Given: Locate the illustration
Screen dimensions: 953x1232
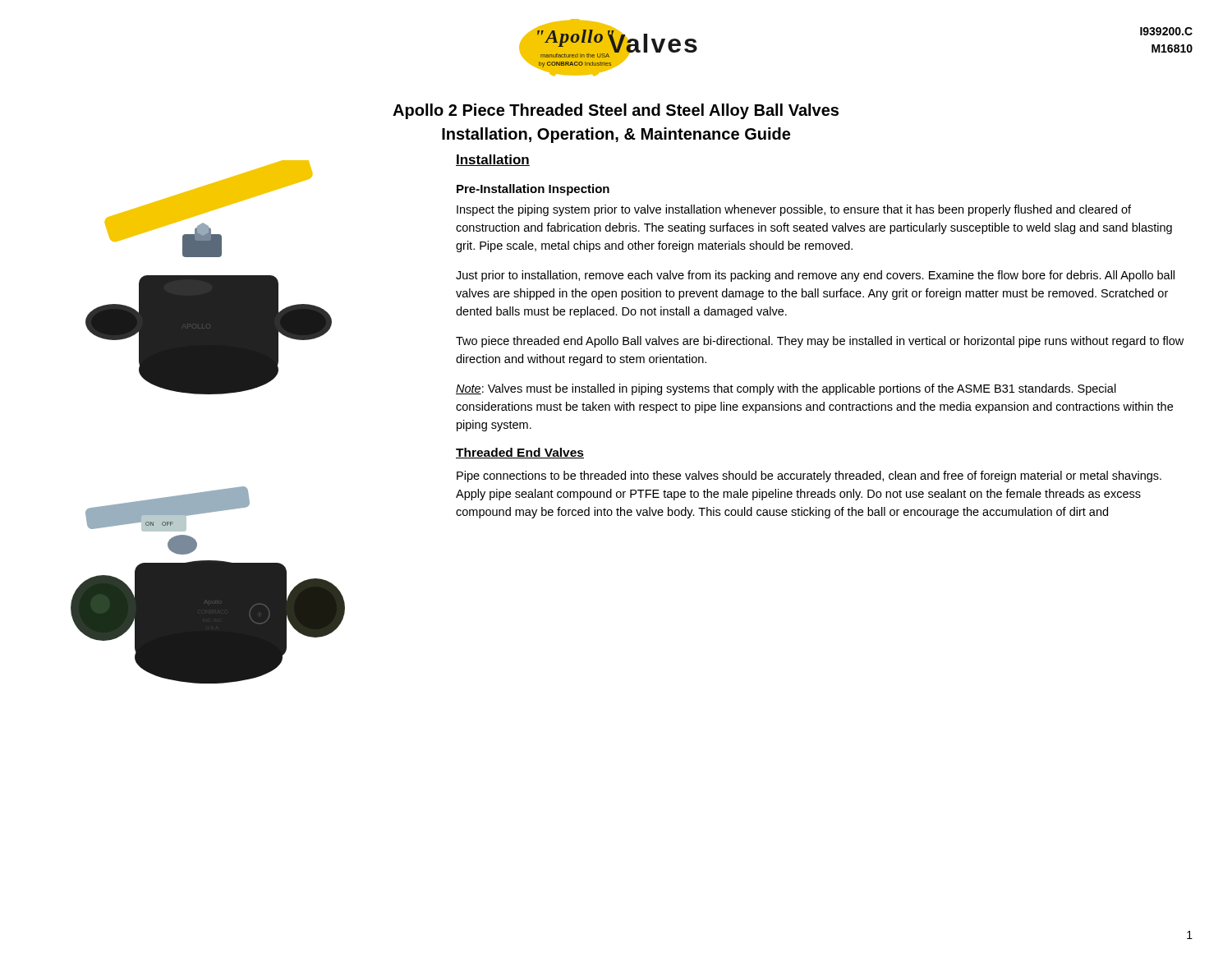Looking at the screenshot, I should [233, 456].
